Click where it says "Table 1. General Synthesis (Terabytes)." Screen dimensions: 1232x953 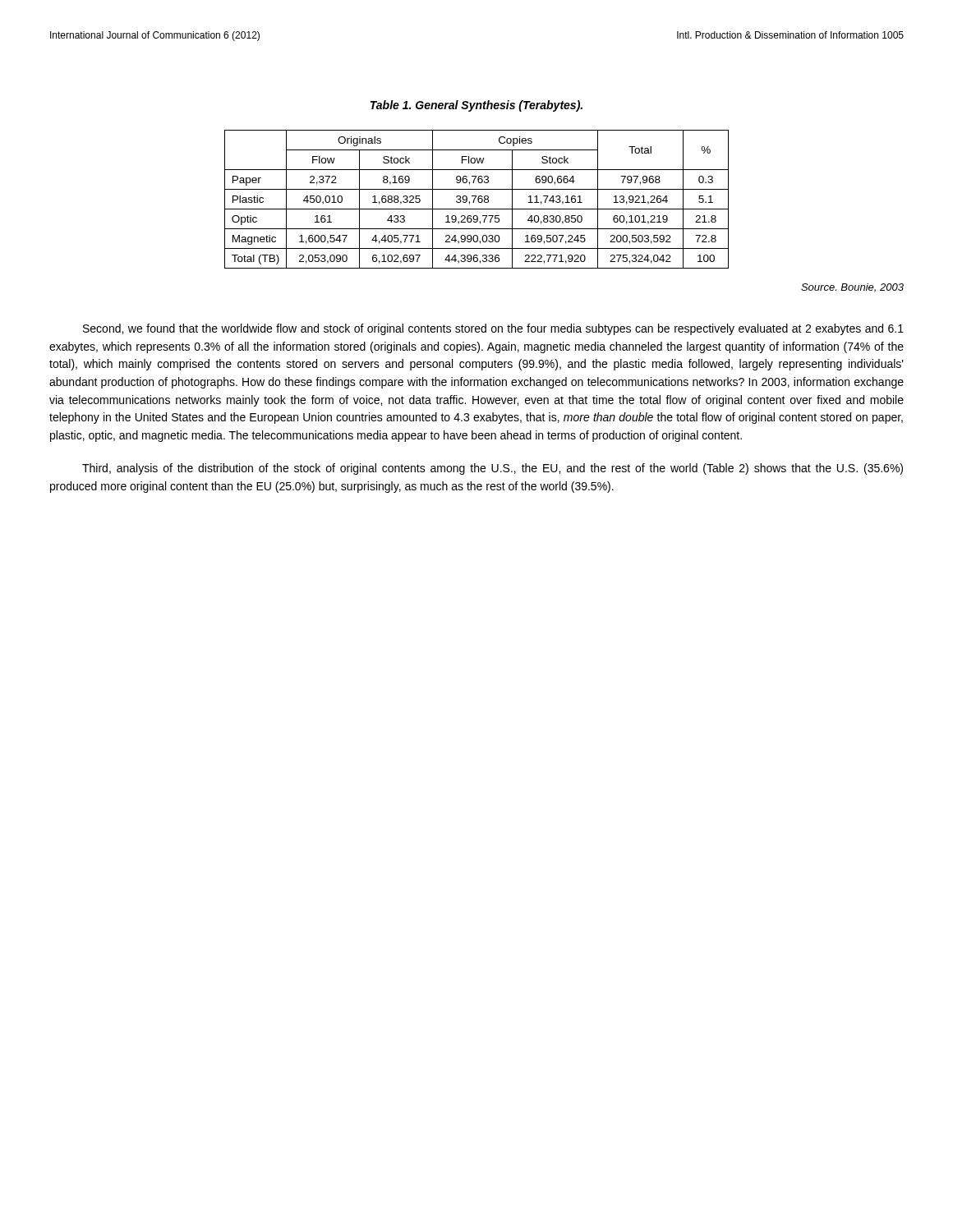click(476, 105)
